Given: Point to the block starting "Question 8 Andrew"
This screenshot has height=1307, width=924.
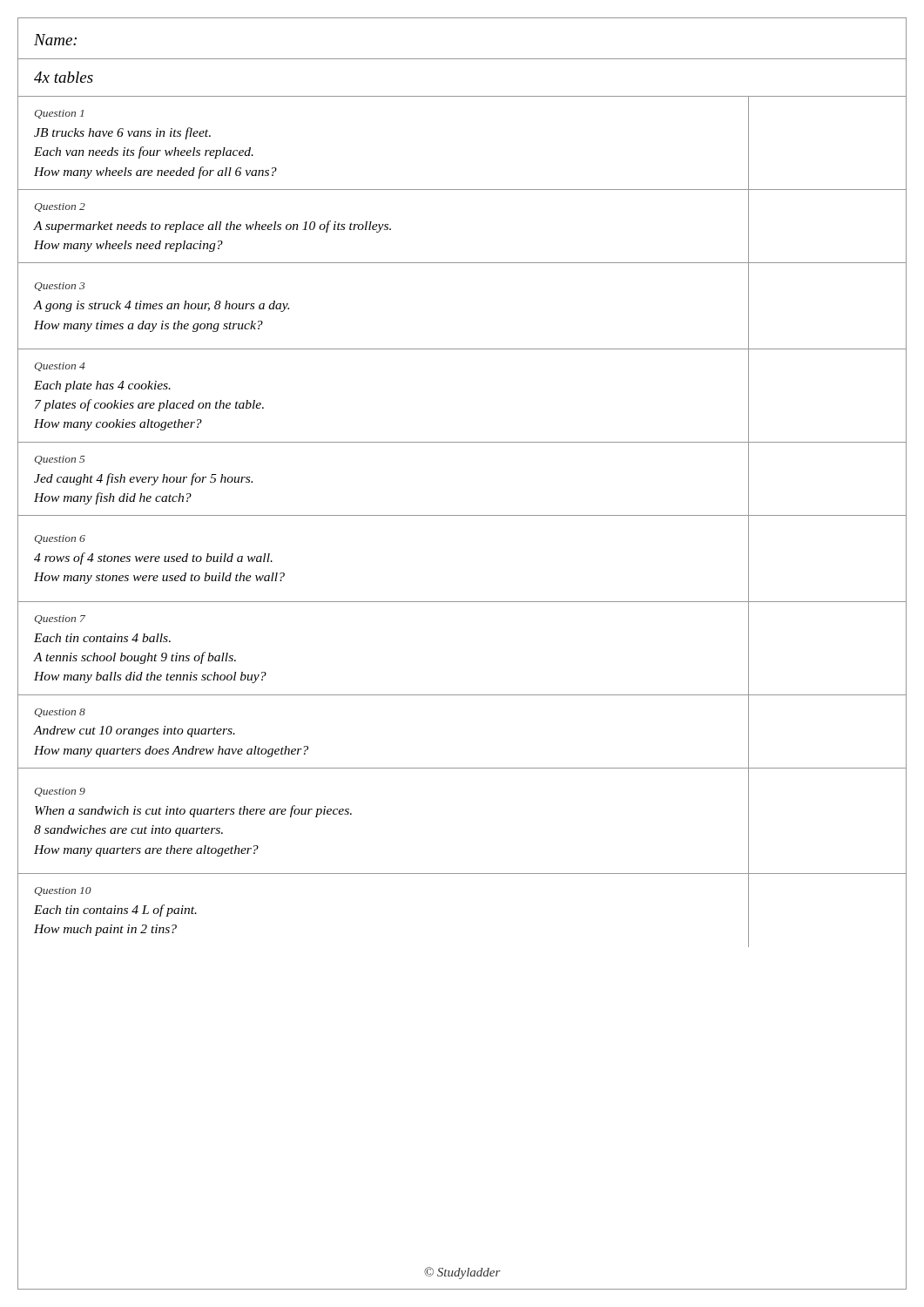Looking at the screenshot, I should (x=462, y=732).
